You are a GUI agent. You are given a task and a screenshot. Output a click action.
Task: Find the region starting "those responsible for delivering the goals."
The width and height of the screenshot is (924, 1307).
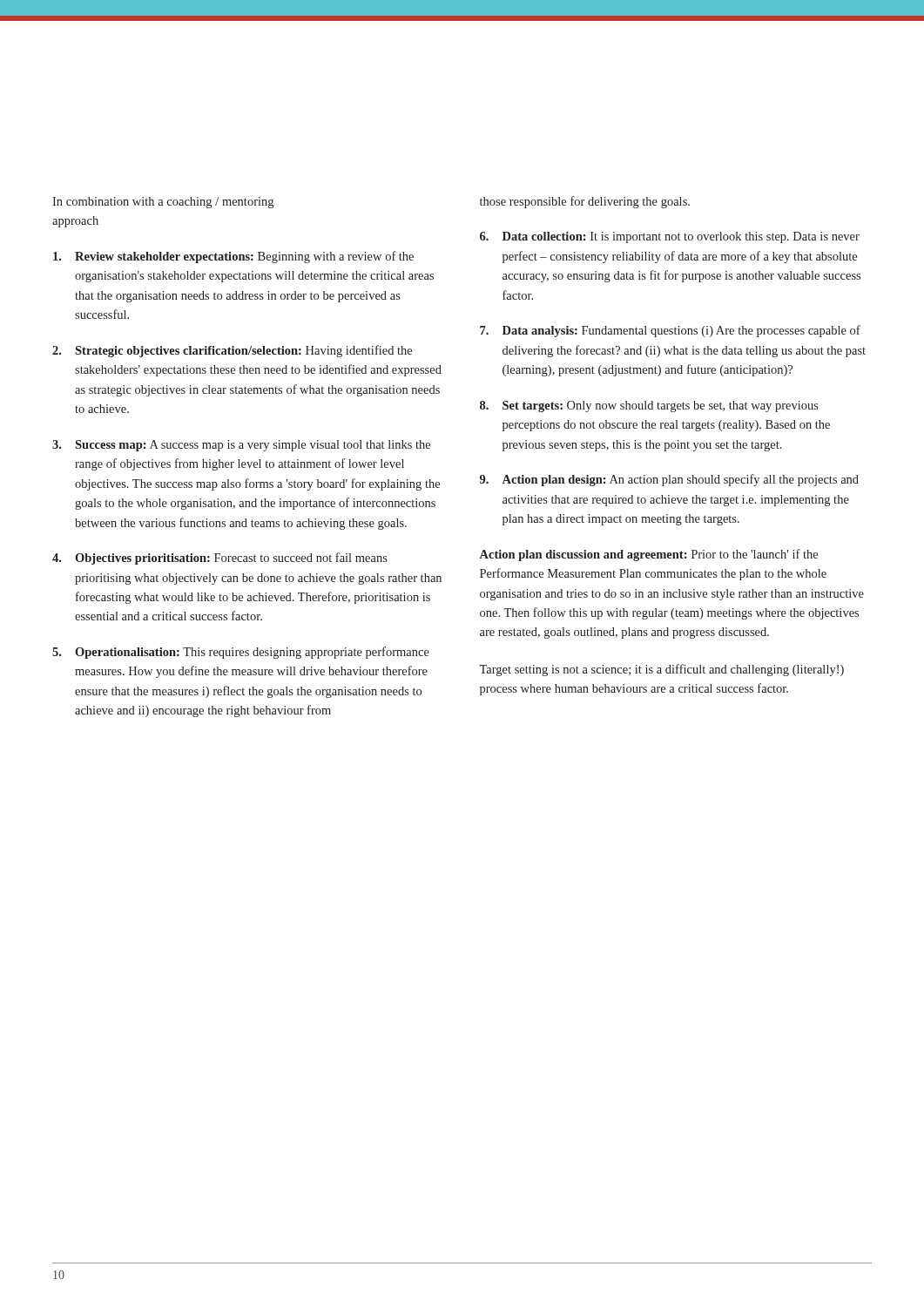coord(585,201)
